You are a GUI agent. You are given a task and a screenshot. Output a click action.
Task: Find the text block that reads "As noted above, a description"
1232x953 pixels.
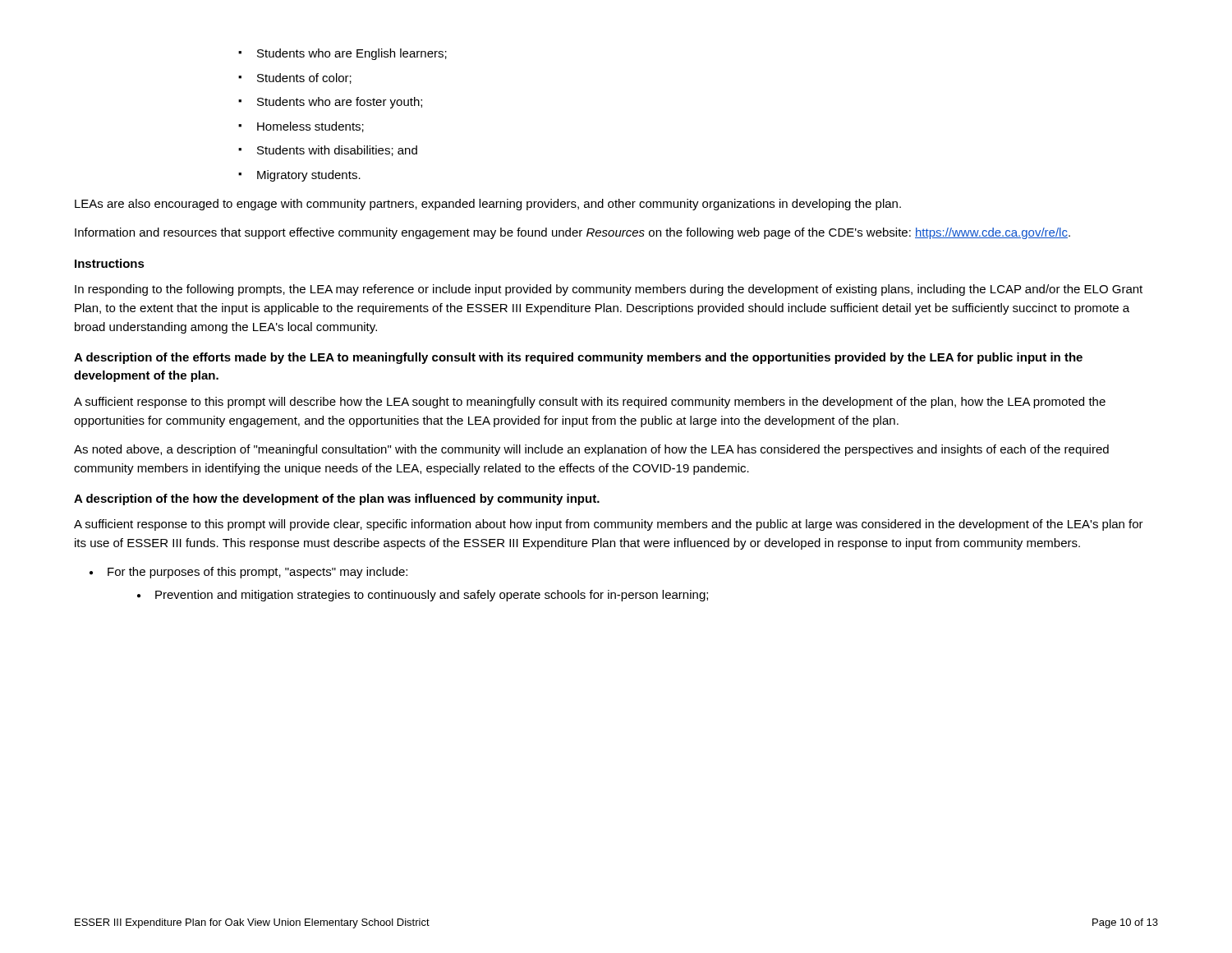pyautogui.click(x=616, y=459)
